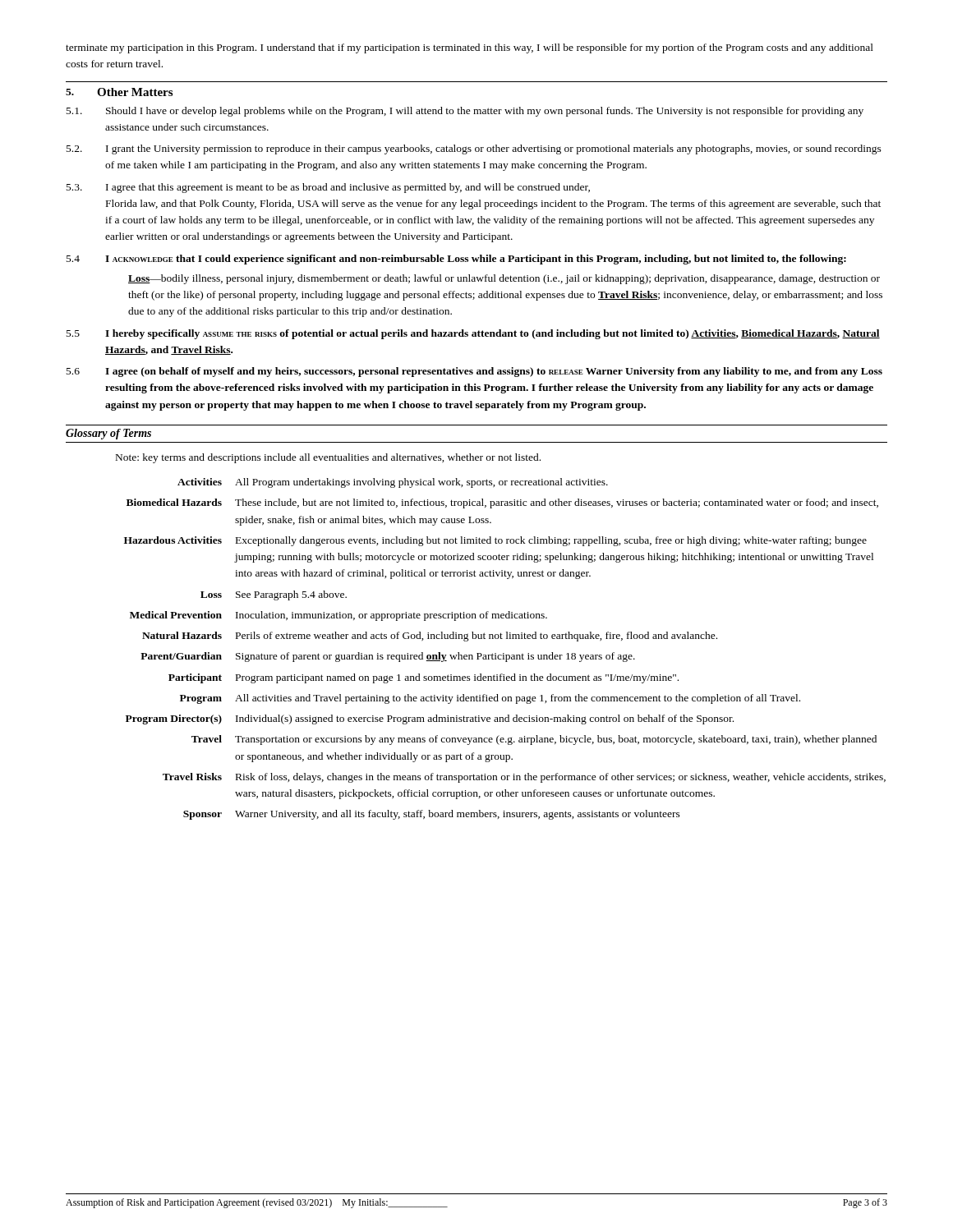Image resolution: width=953 pixels, height=1232 pixels.
Task: Select the text block starting "Note: key terms and descriptions"
Action: (328, 457)
